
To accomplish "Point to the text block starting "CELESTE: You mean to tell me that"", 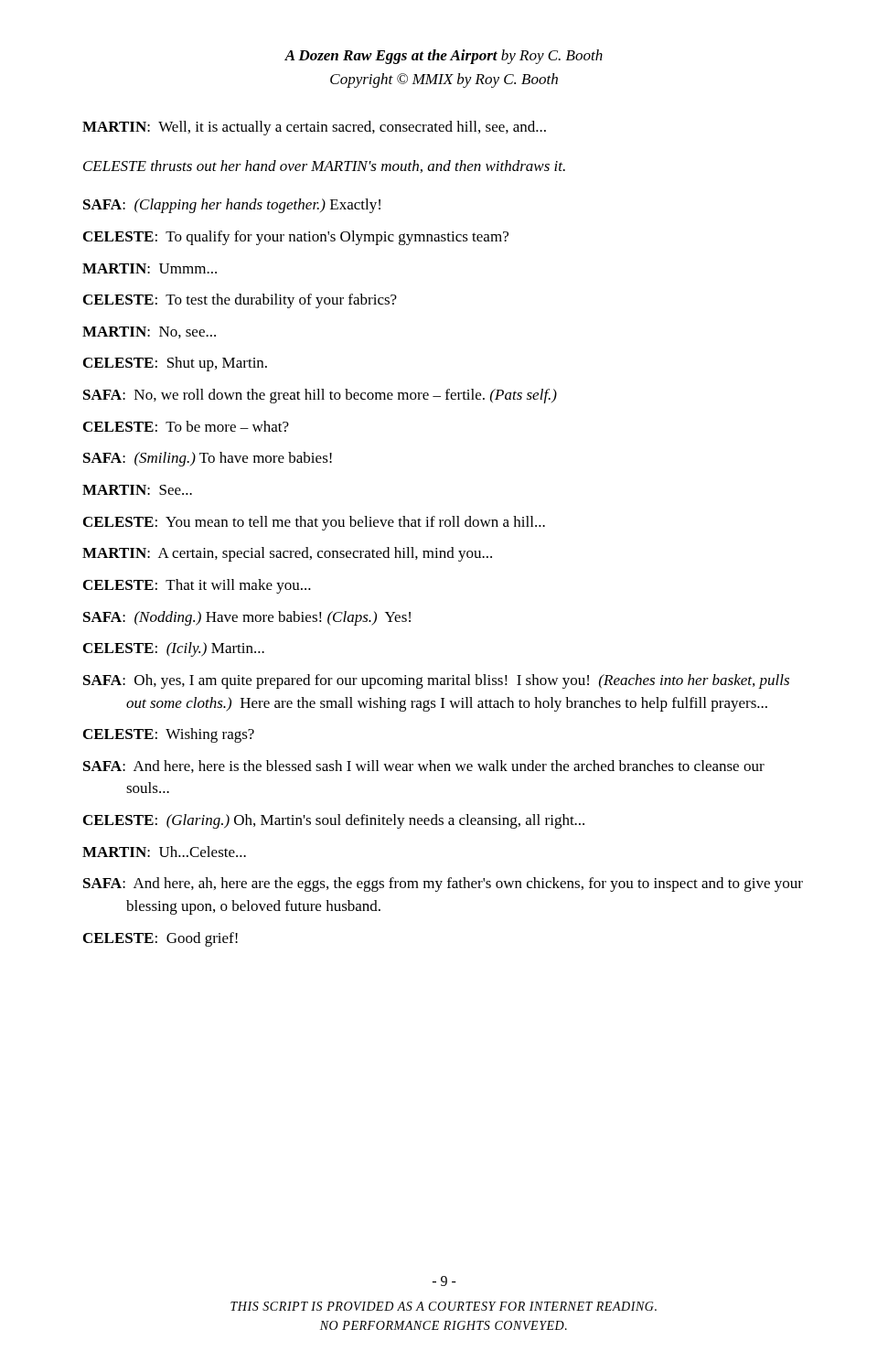I will tap(314, 522).
